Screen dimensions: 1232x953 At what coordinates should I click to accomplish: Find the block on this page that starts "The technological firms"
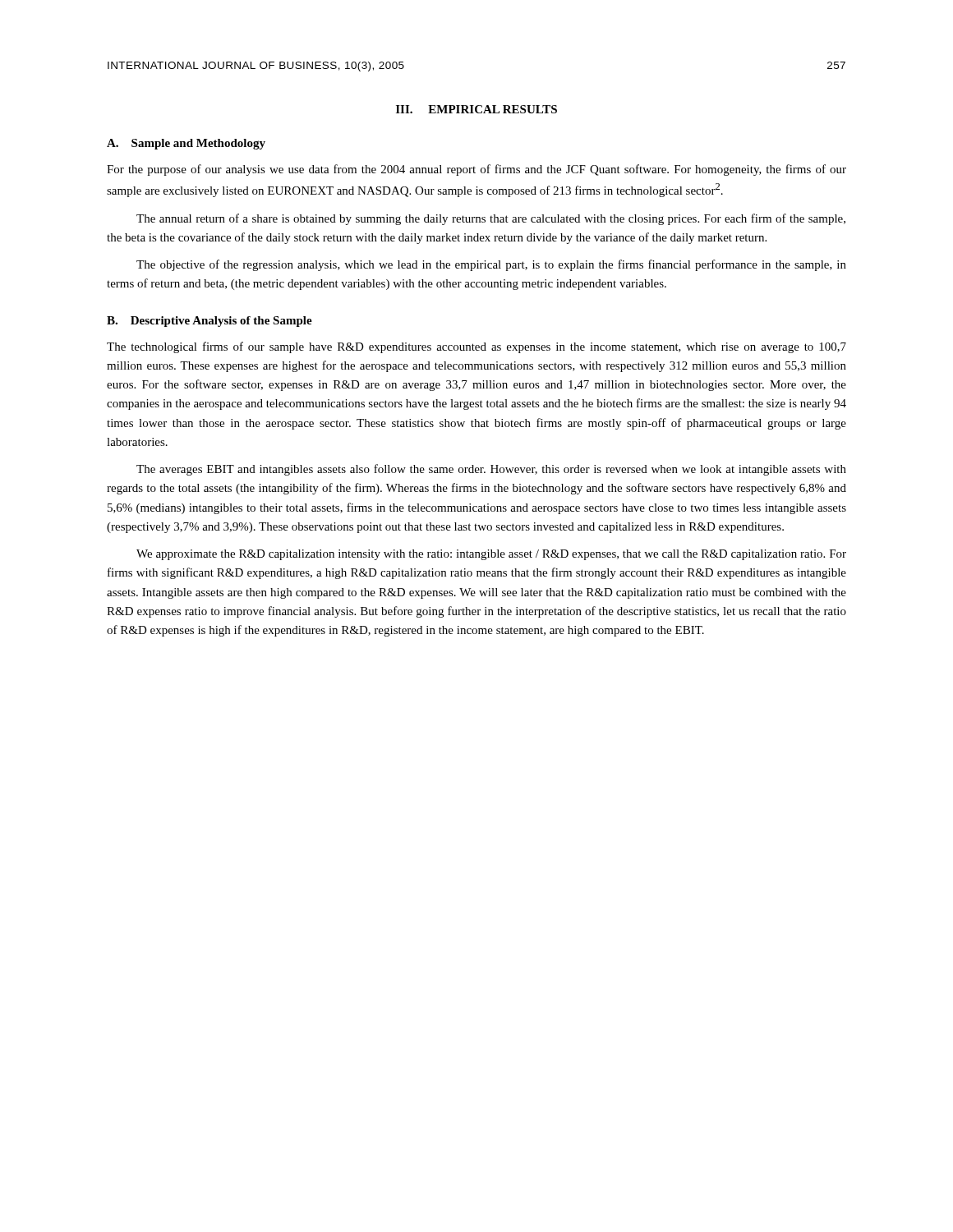[476, 394]
